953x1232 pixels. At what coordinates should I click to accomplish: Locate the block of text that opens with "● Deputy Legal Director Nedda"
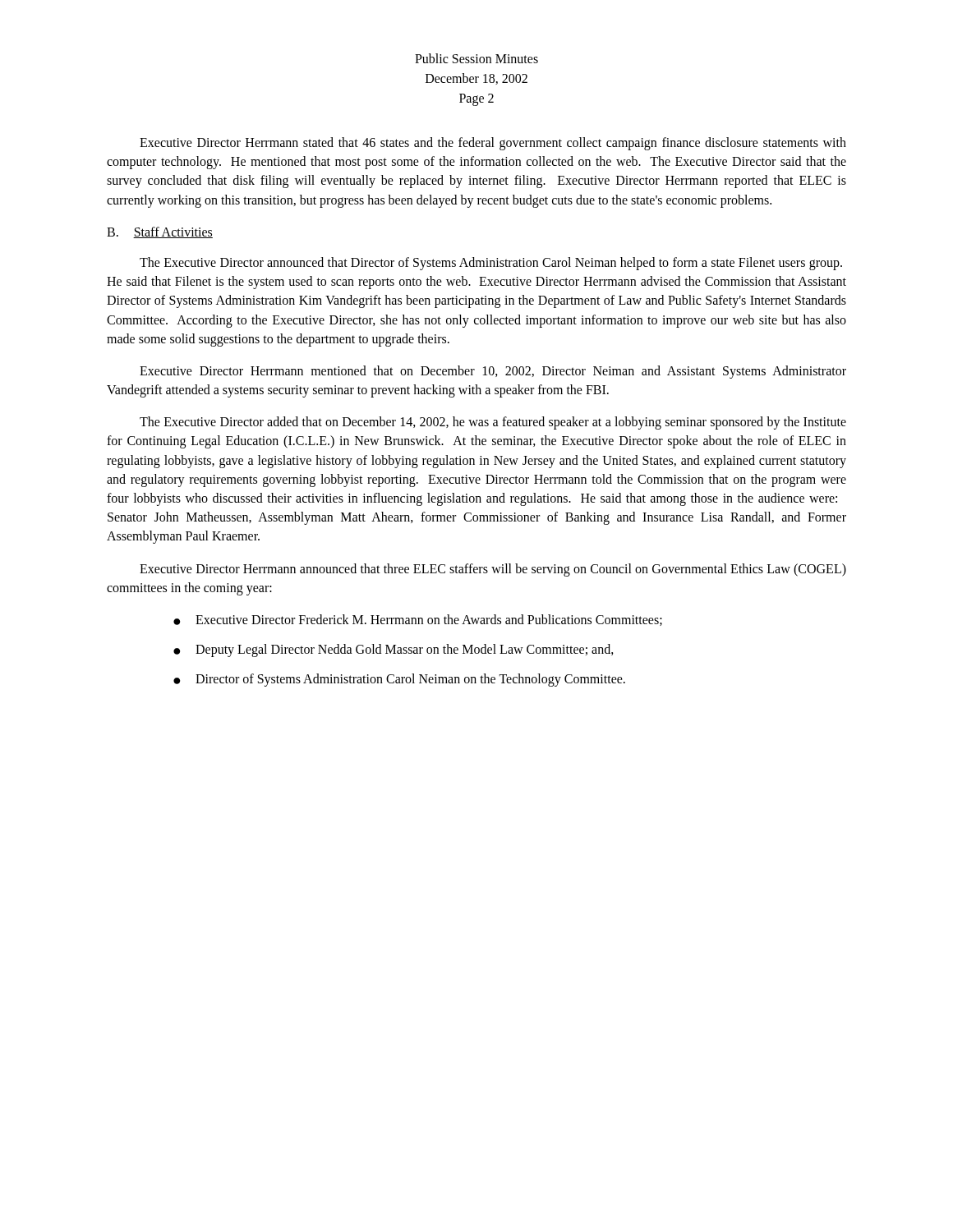(x=501, y=651)
